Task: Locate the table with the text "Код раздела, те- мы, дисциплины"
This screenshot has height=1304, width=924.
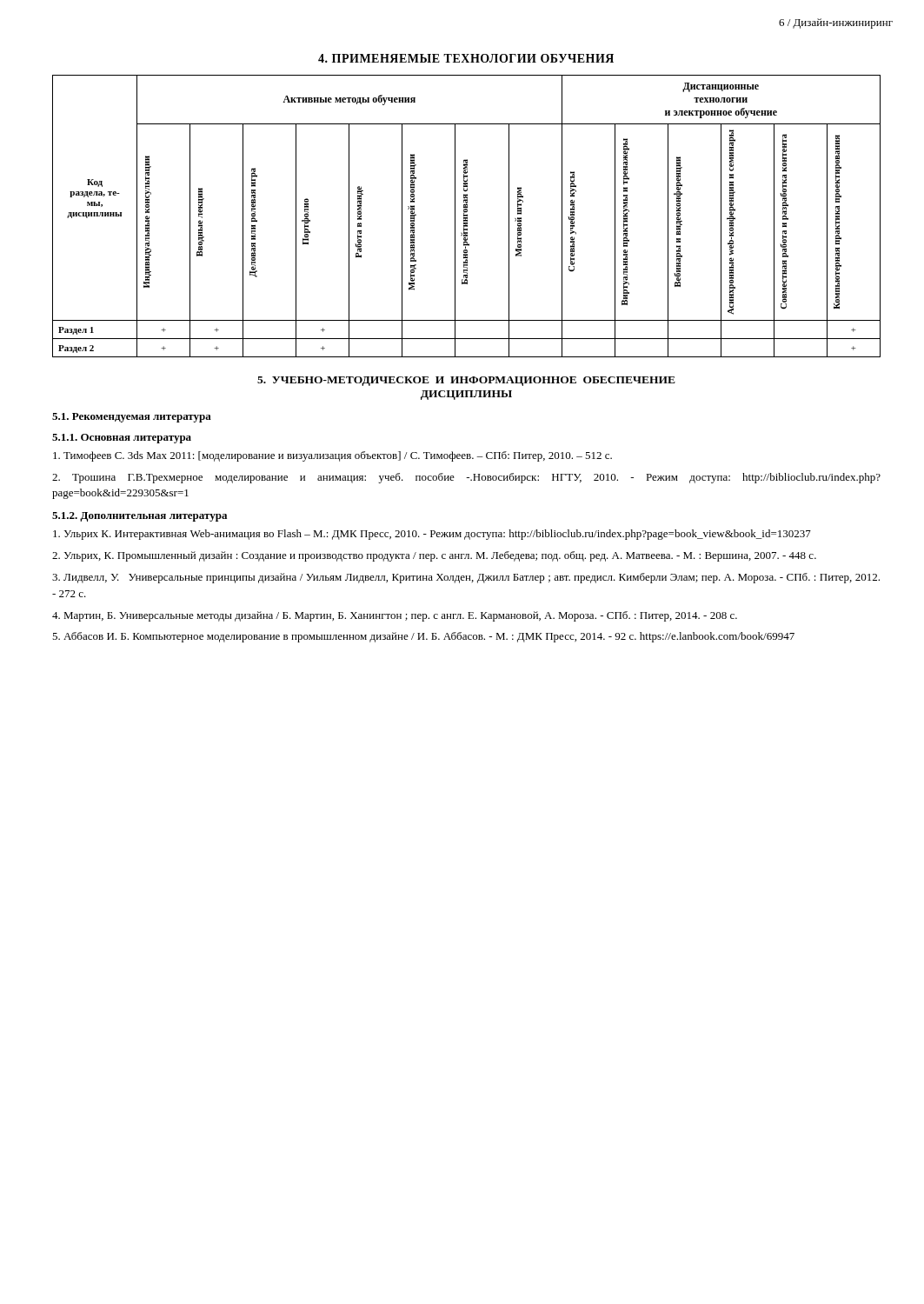Action: pyautogui.click(x=466, y=216)
